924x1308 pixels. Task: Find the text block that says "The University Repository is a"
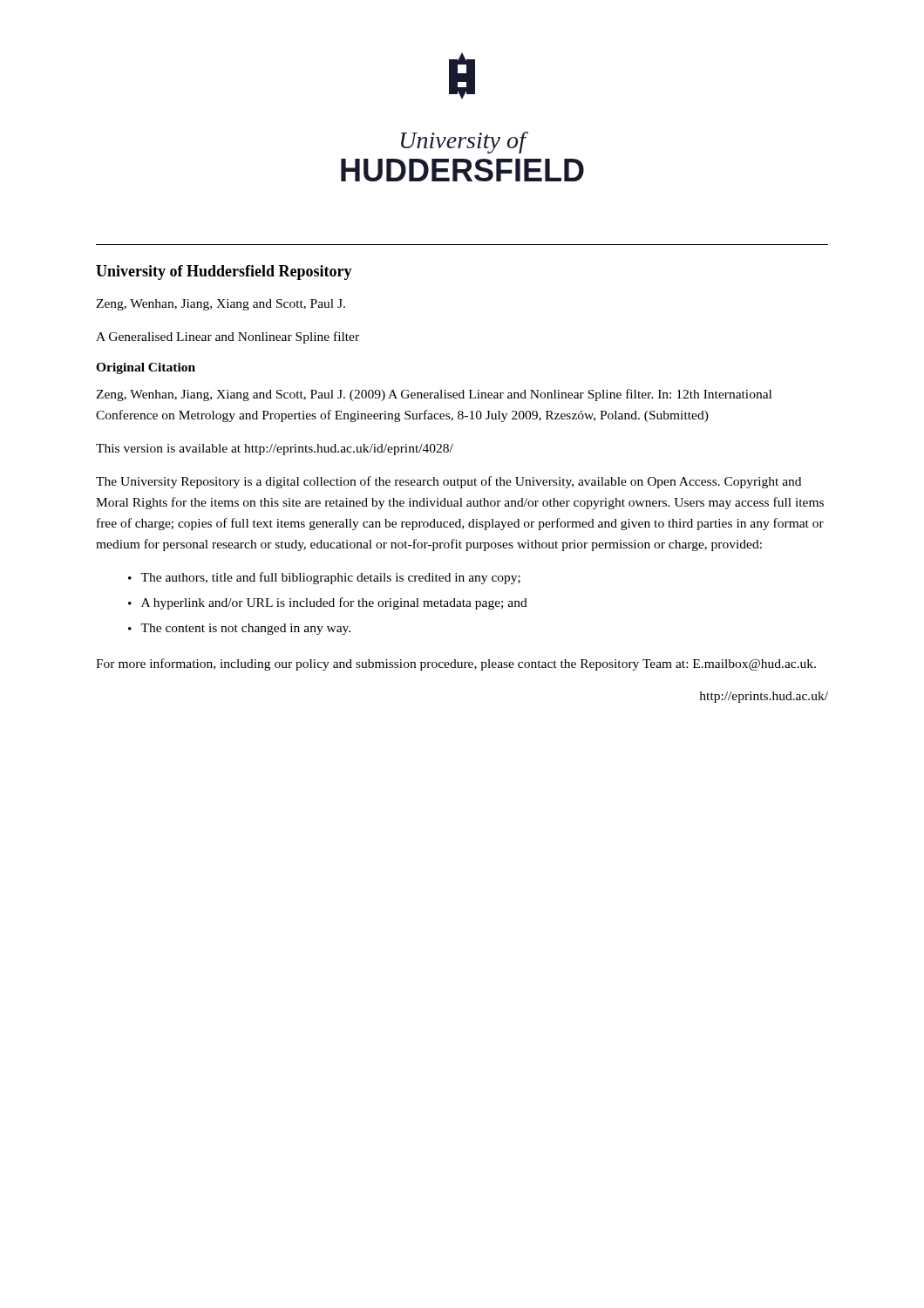[x=460, y=512]
